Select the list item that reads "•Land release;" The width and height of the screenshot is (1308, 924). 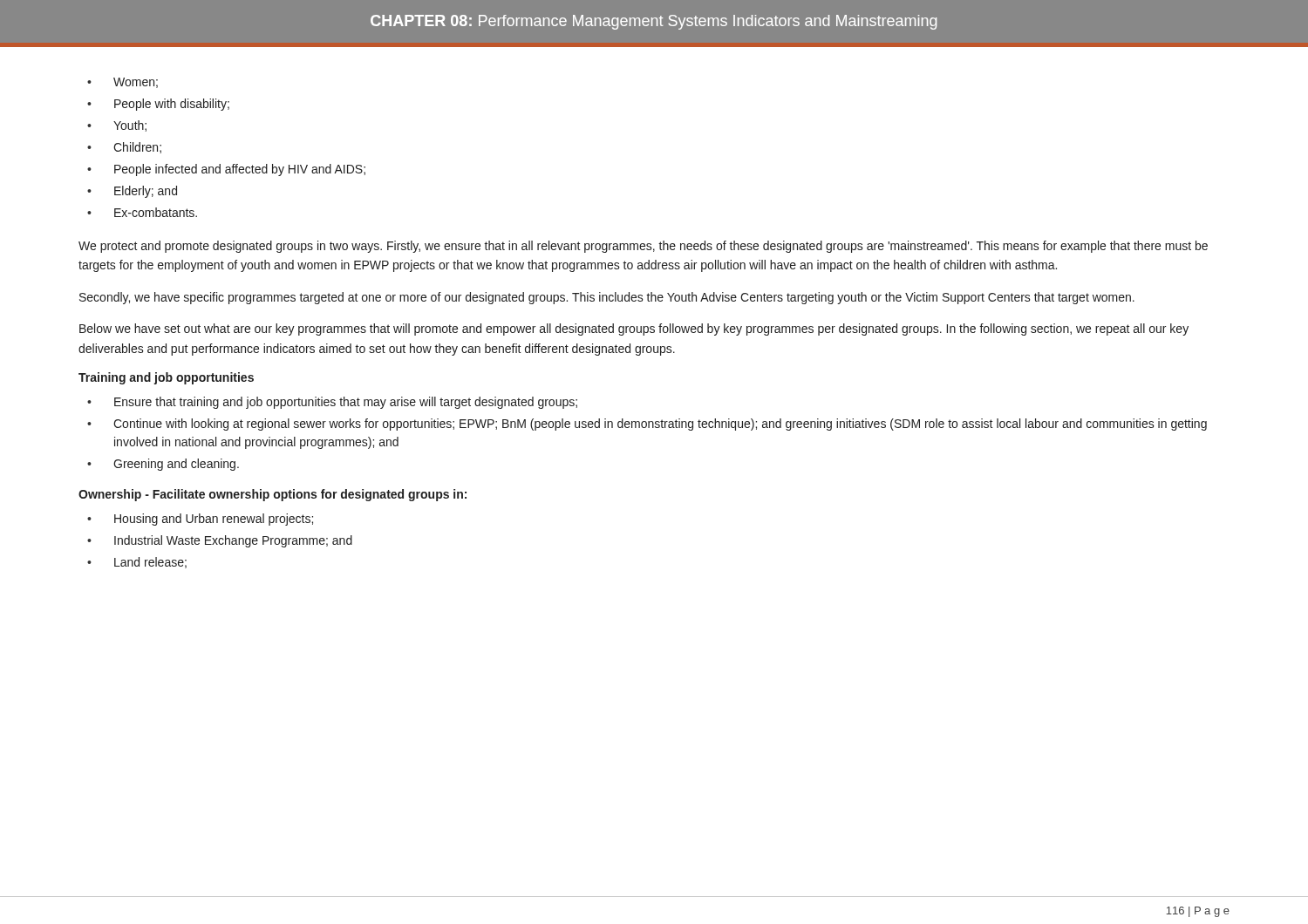(x=133, y=563)
